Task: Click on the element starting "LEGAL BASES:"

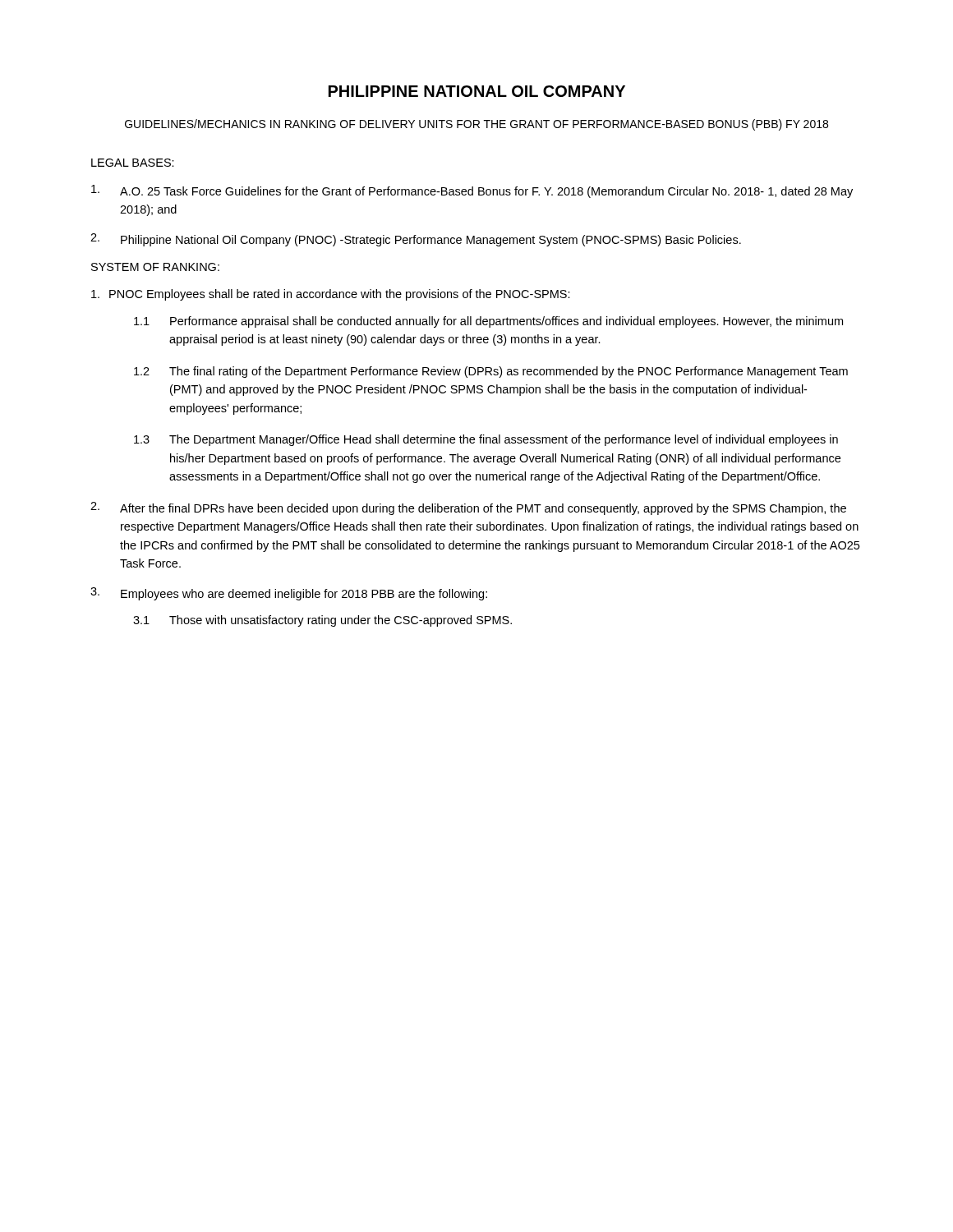Action: coord(133,163)
